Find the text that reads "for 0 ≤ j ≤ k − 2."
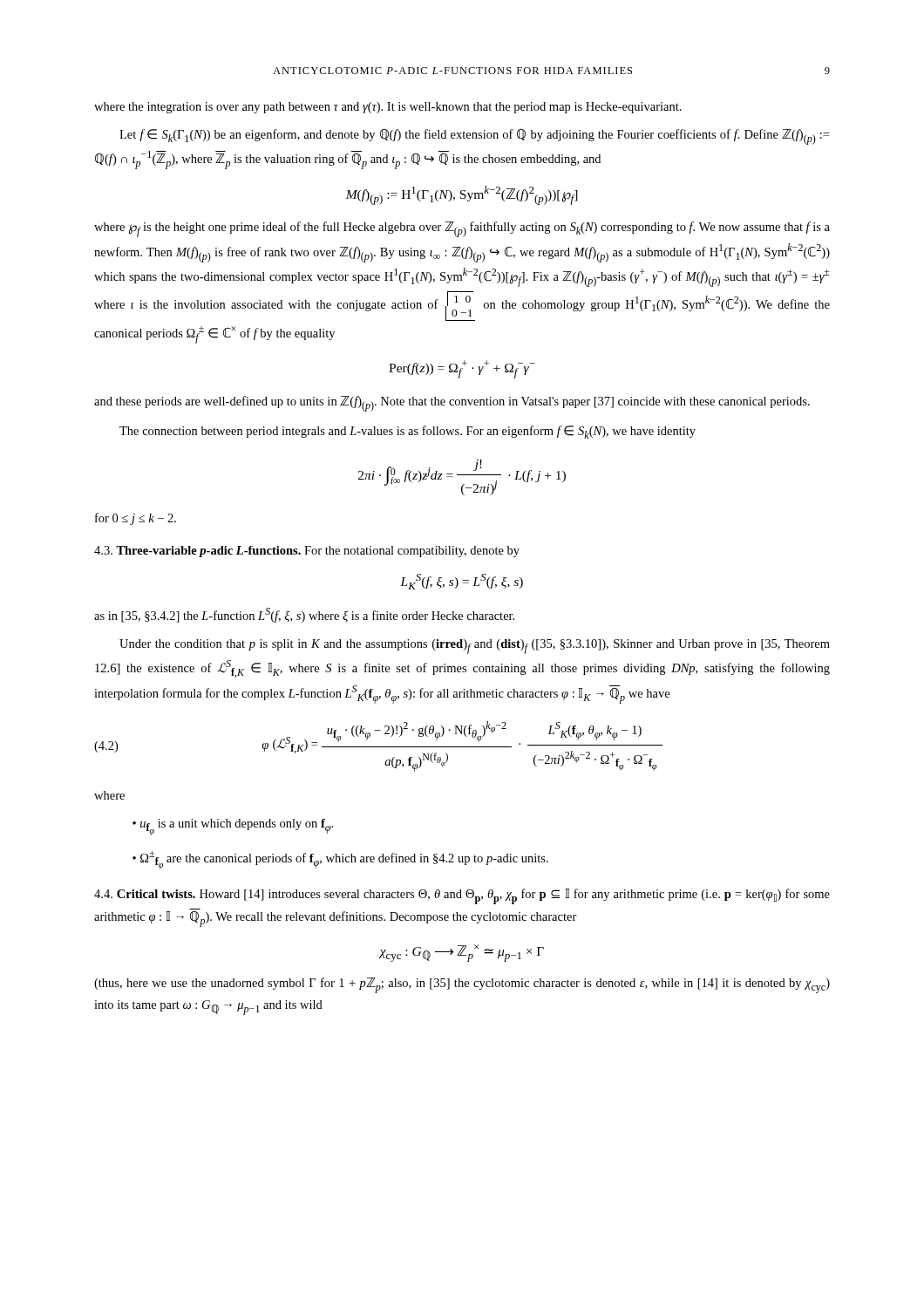 [x=136, y=519]
